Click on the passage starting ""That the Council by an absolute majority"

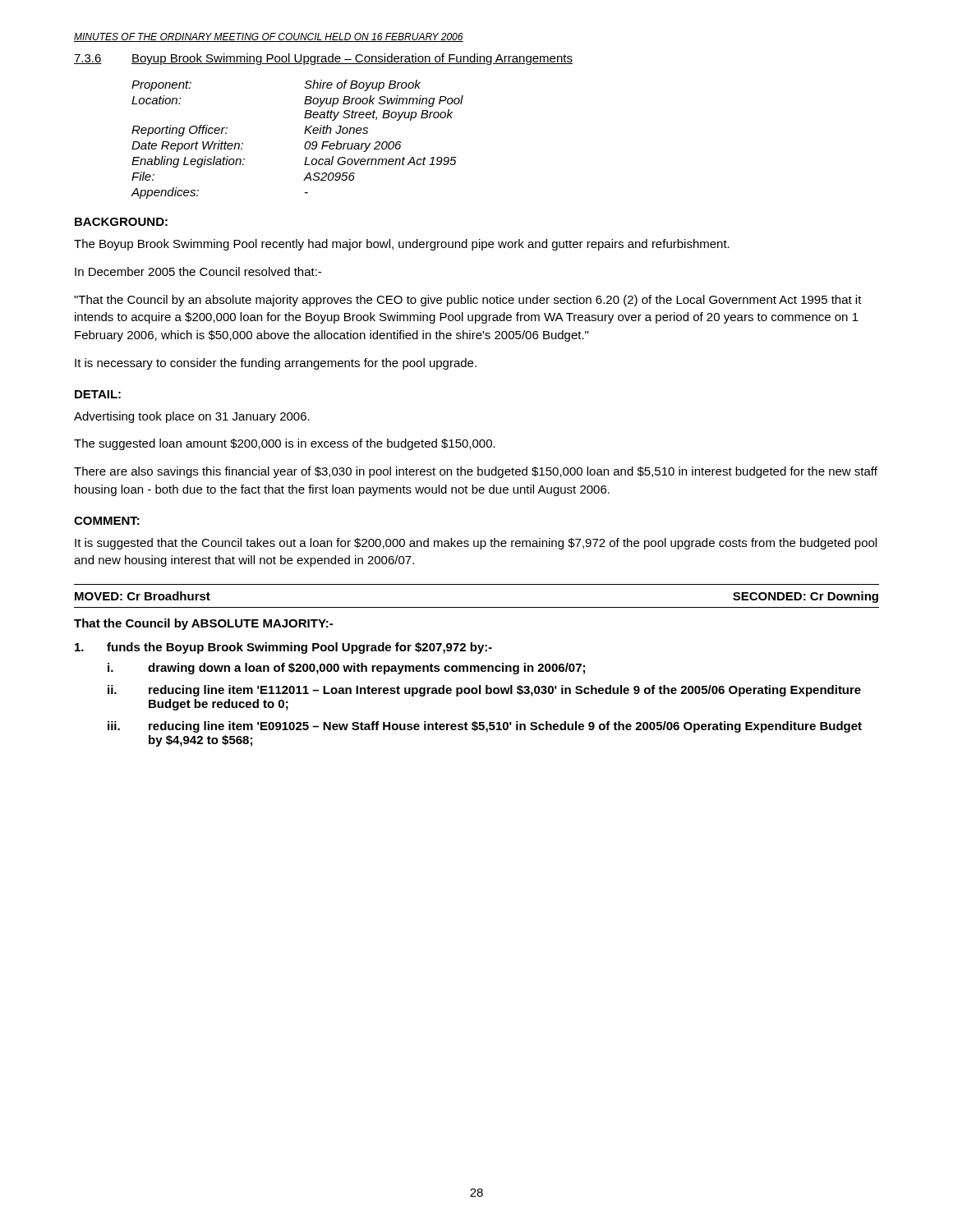pyautogui.click(x=468, y=317)
